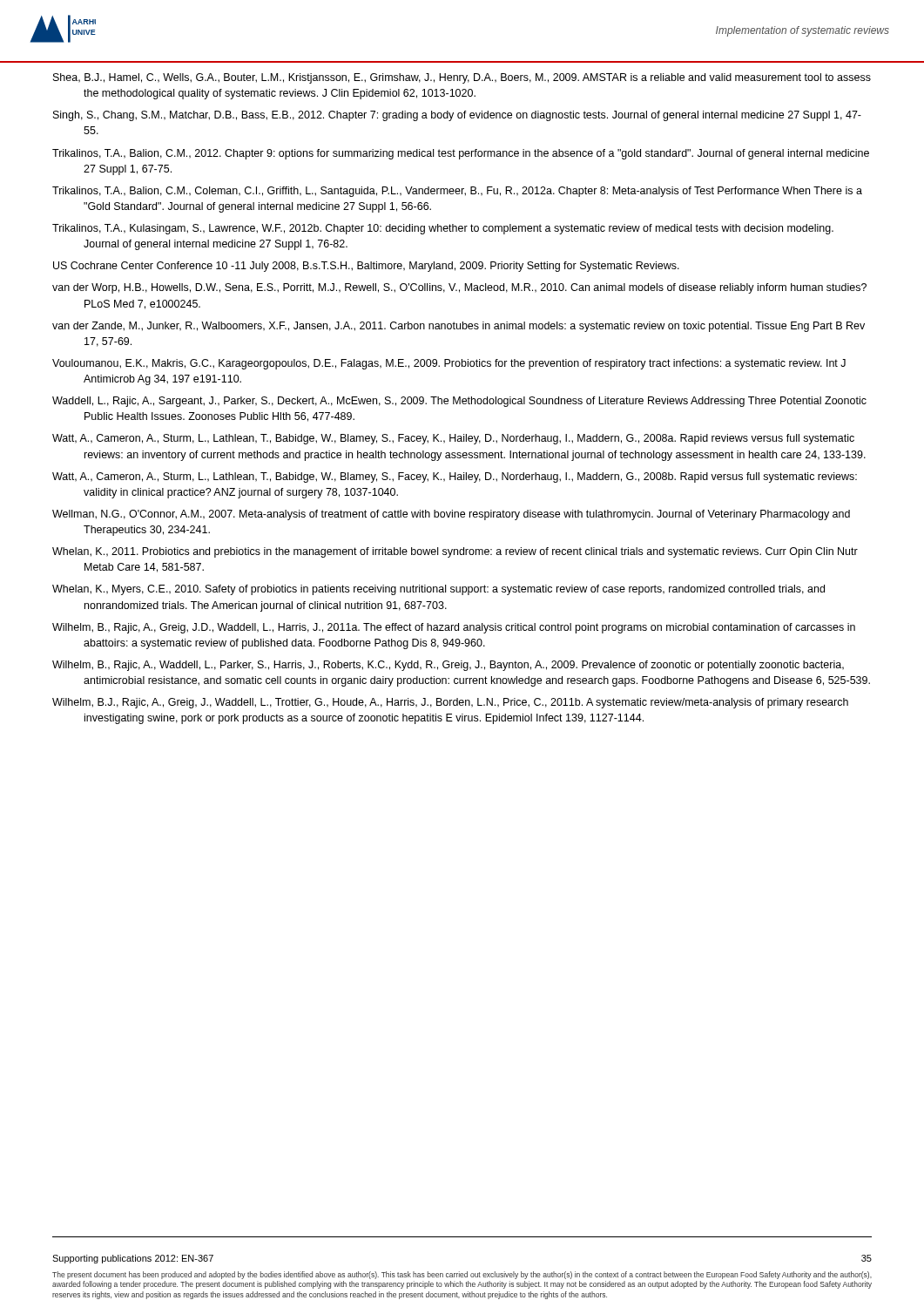
Task: Locate the block of text that opens with "Shea, B.J., Hamel, C., Wells, G.A., Bouter, L.M.,"
Action: point(462,85)
